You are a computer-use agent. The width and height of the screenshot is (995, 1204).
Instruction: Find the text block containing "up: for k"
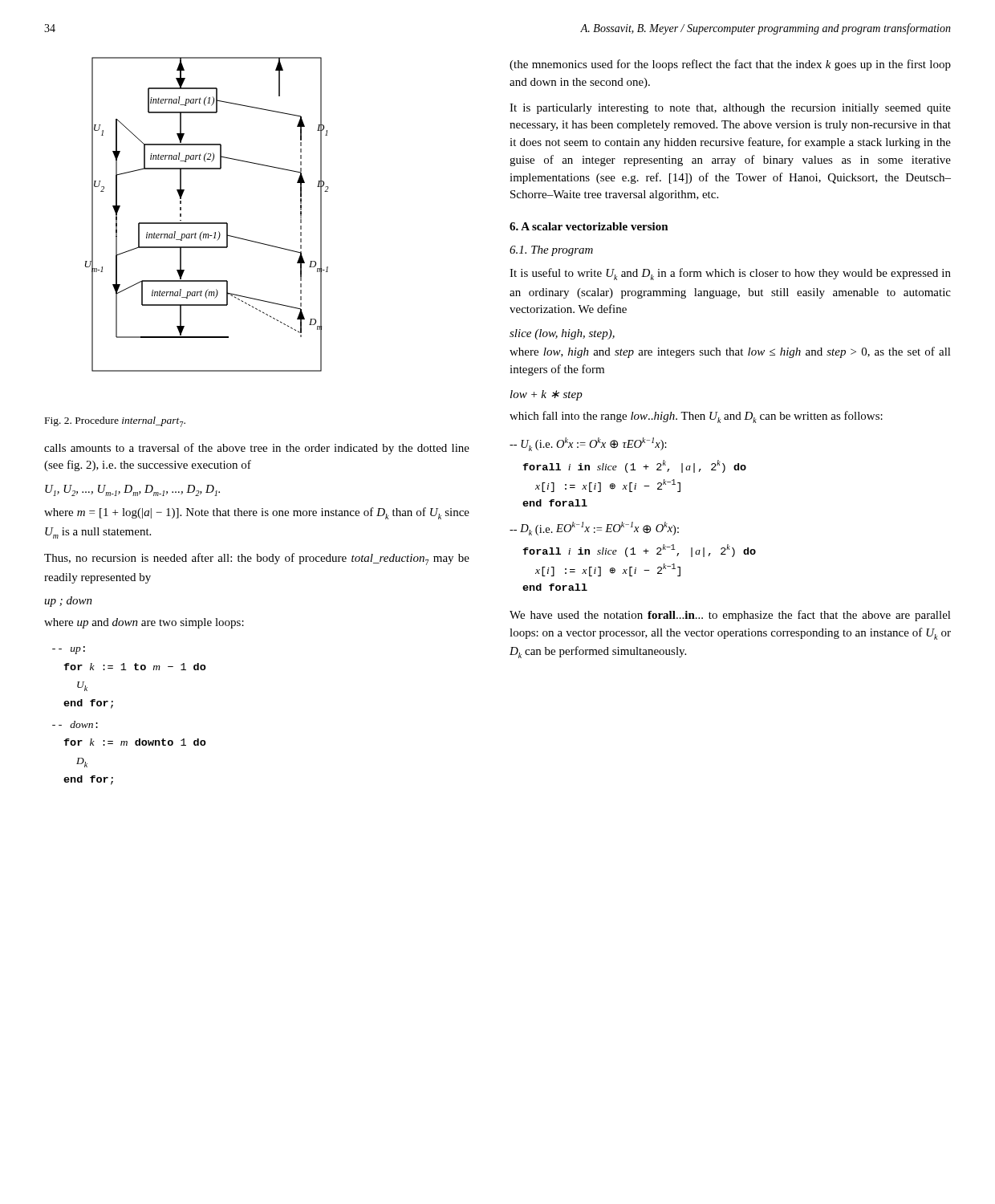coord(69,650)
